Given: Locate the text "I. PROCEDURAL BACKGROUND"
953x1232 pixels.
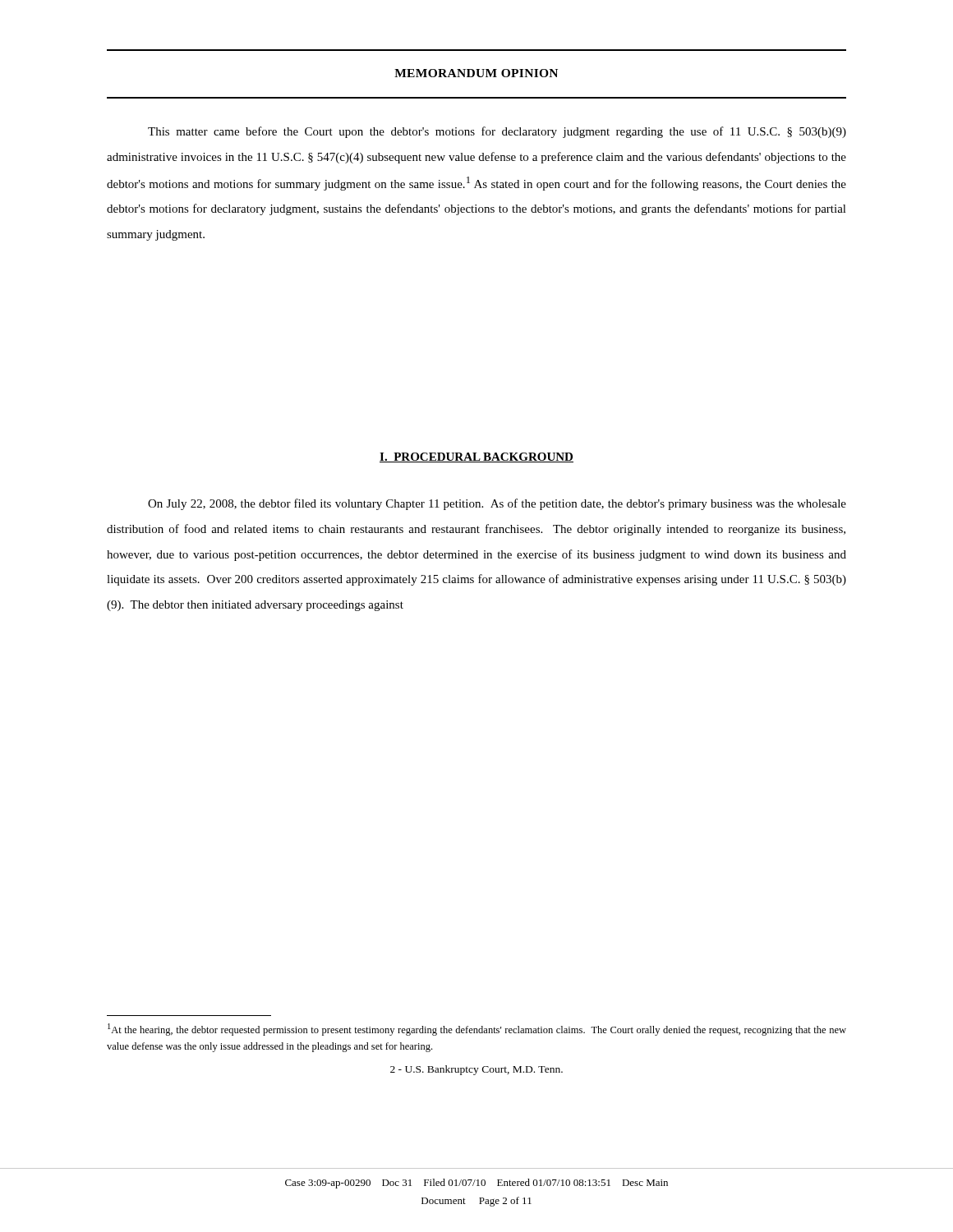Looking at the screenshot, I should pyautogui.click(x=476, y=457).
